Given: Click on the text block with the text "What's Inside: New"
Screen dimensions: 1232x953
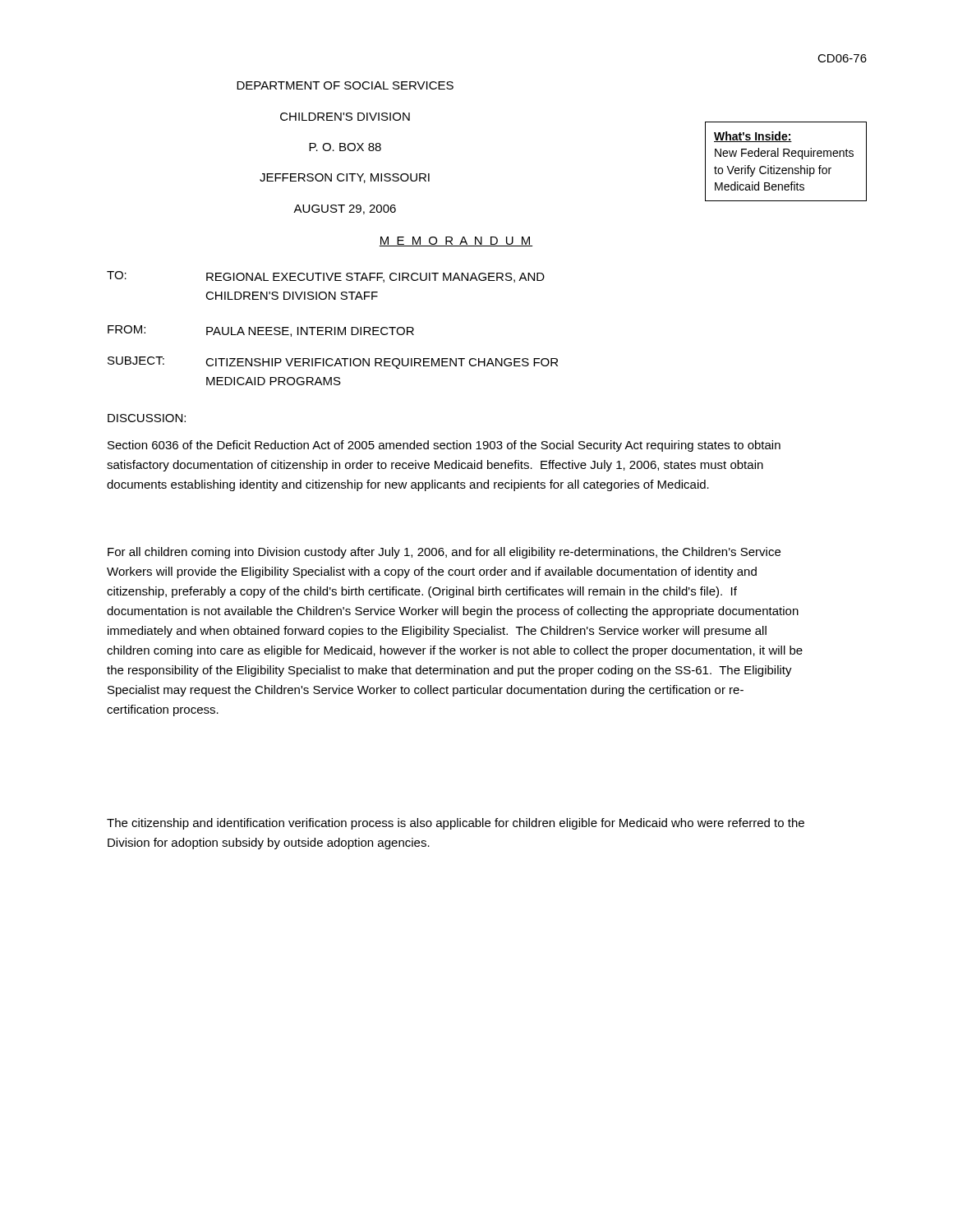Looking at the screenshot, I should coord(784,161).
